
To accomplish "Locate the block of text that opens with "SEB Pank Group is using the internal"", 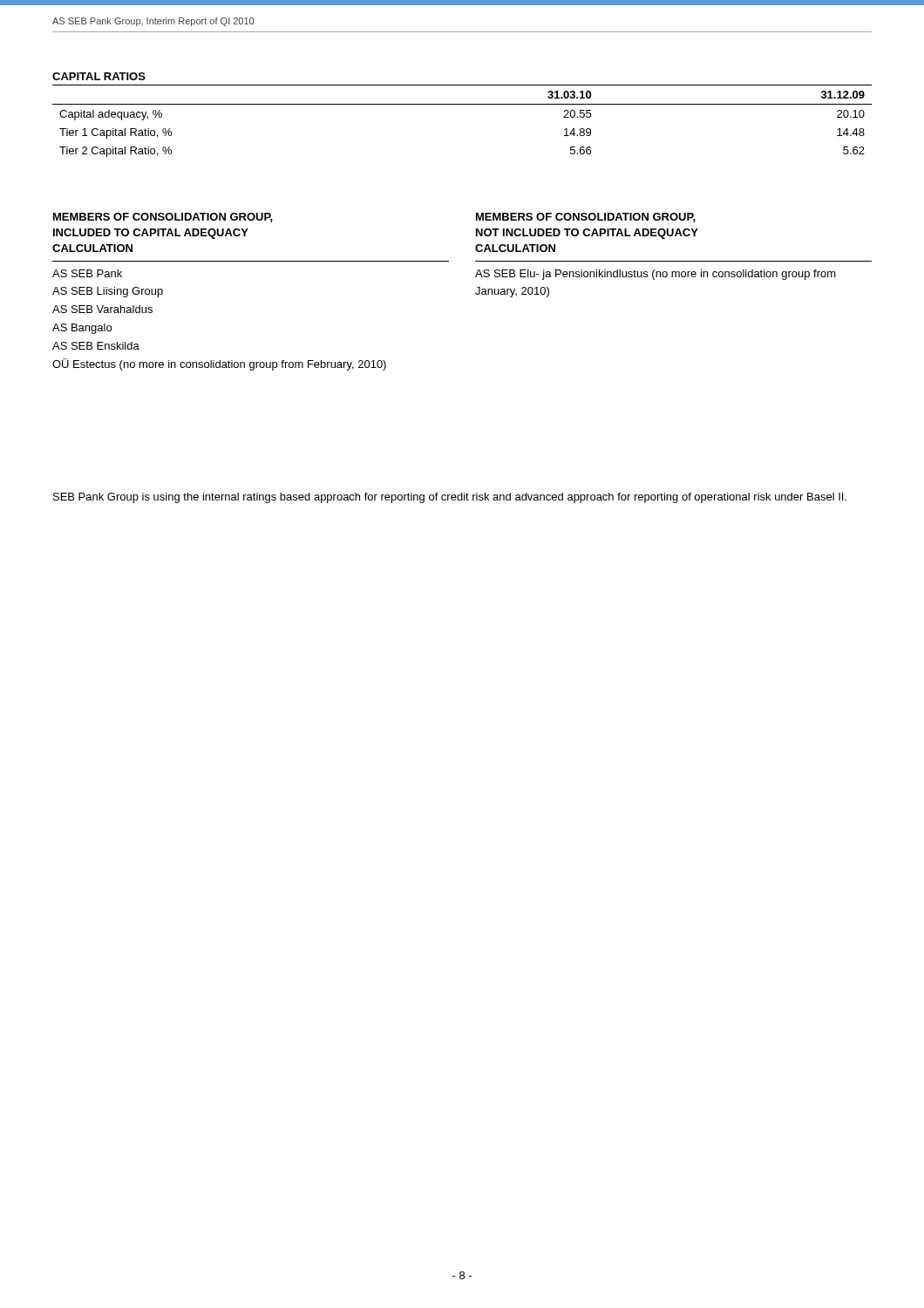I will [x=450, y=497].
